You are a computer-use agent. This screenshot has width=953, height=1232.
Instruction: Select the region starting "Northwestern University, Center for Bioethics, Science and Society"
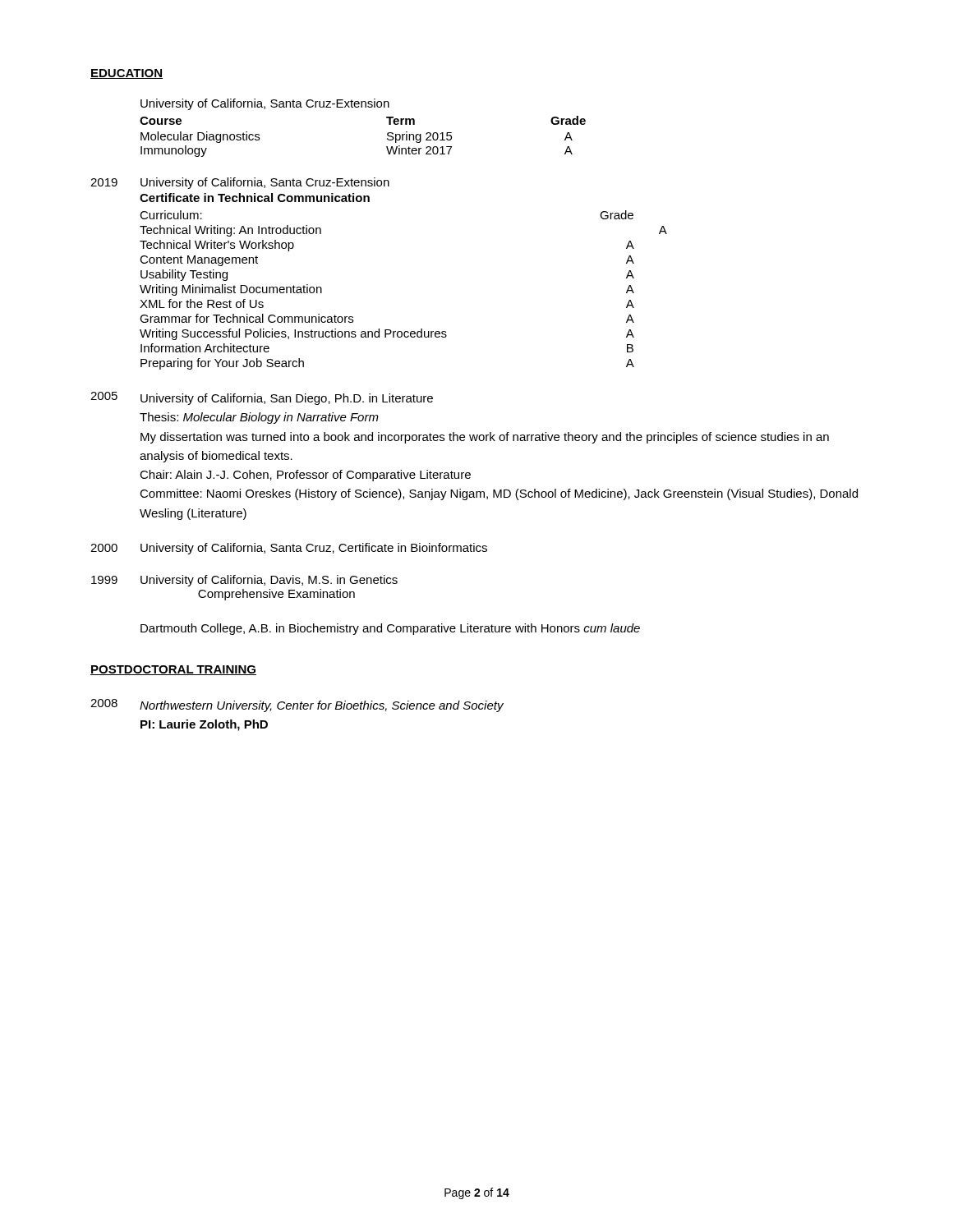pos(321,715)
